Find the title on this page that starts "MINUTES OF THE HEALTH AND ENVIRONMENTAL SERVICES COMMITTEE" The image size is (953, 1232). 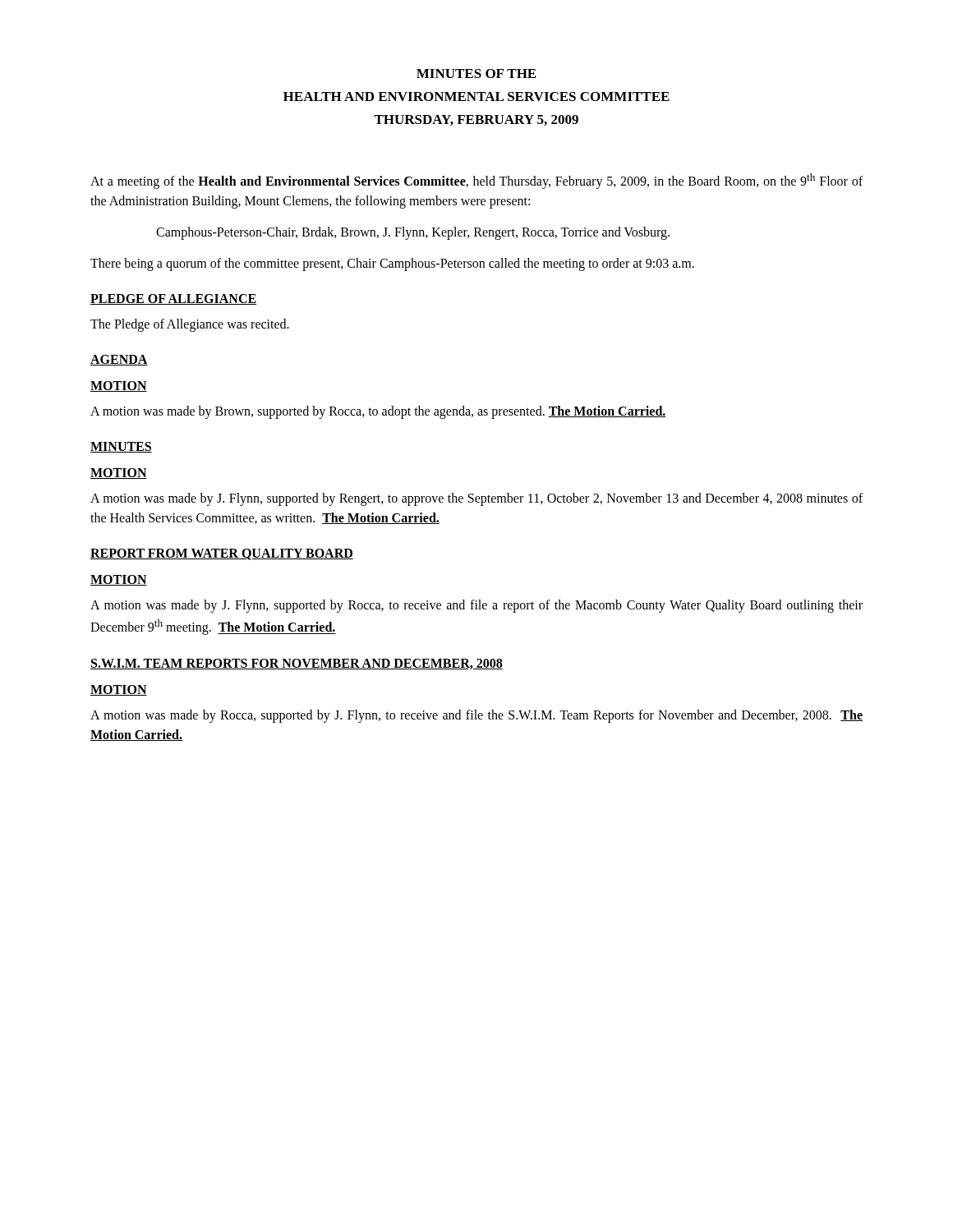click(476, 97)
